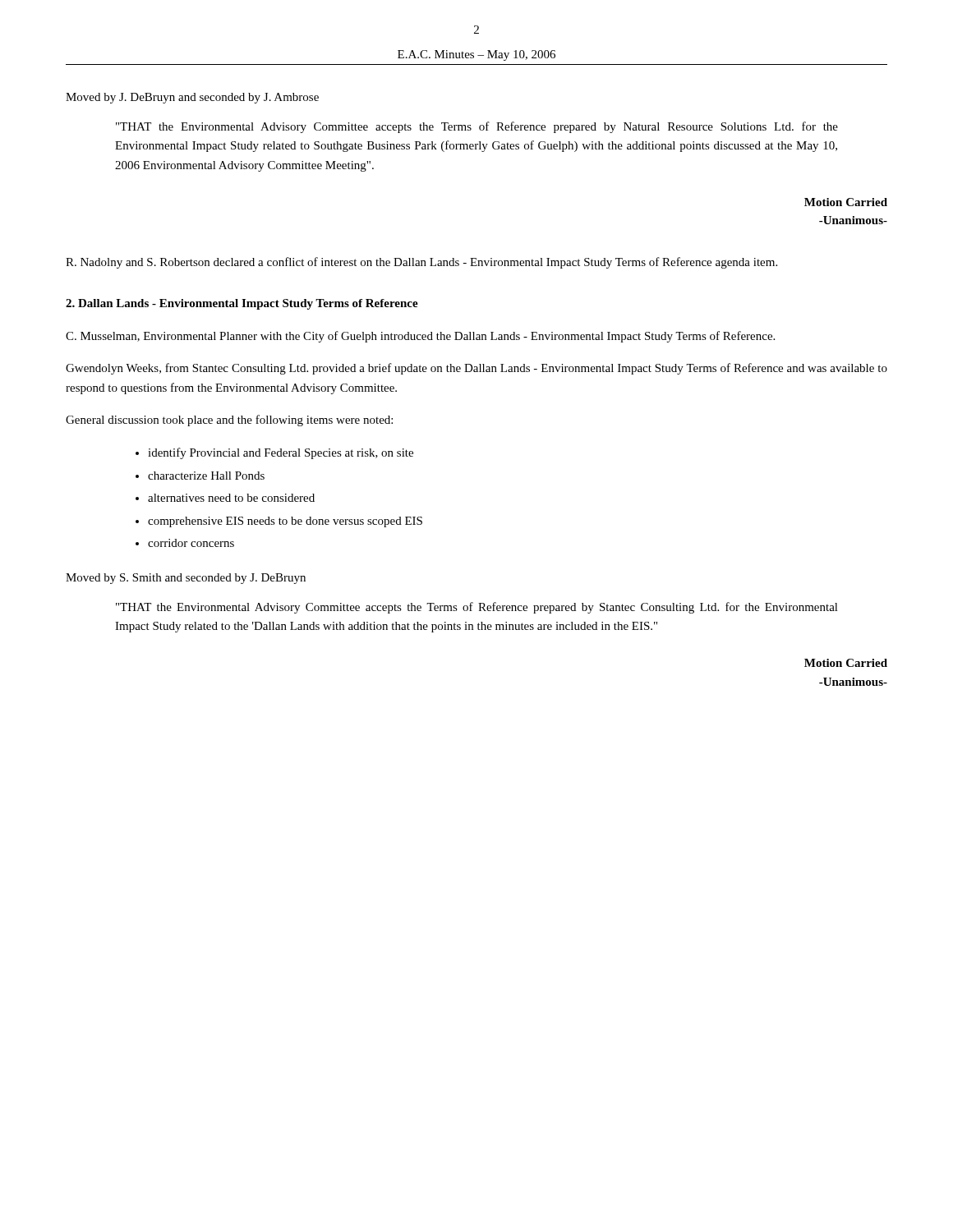Point to the text block starting "identify Provincial and"

pos(281,453)
